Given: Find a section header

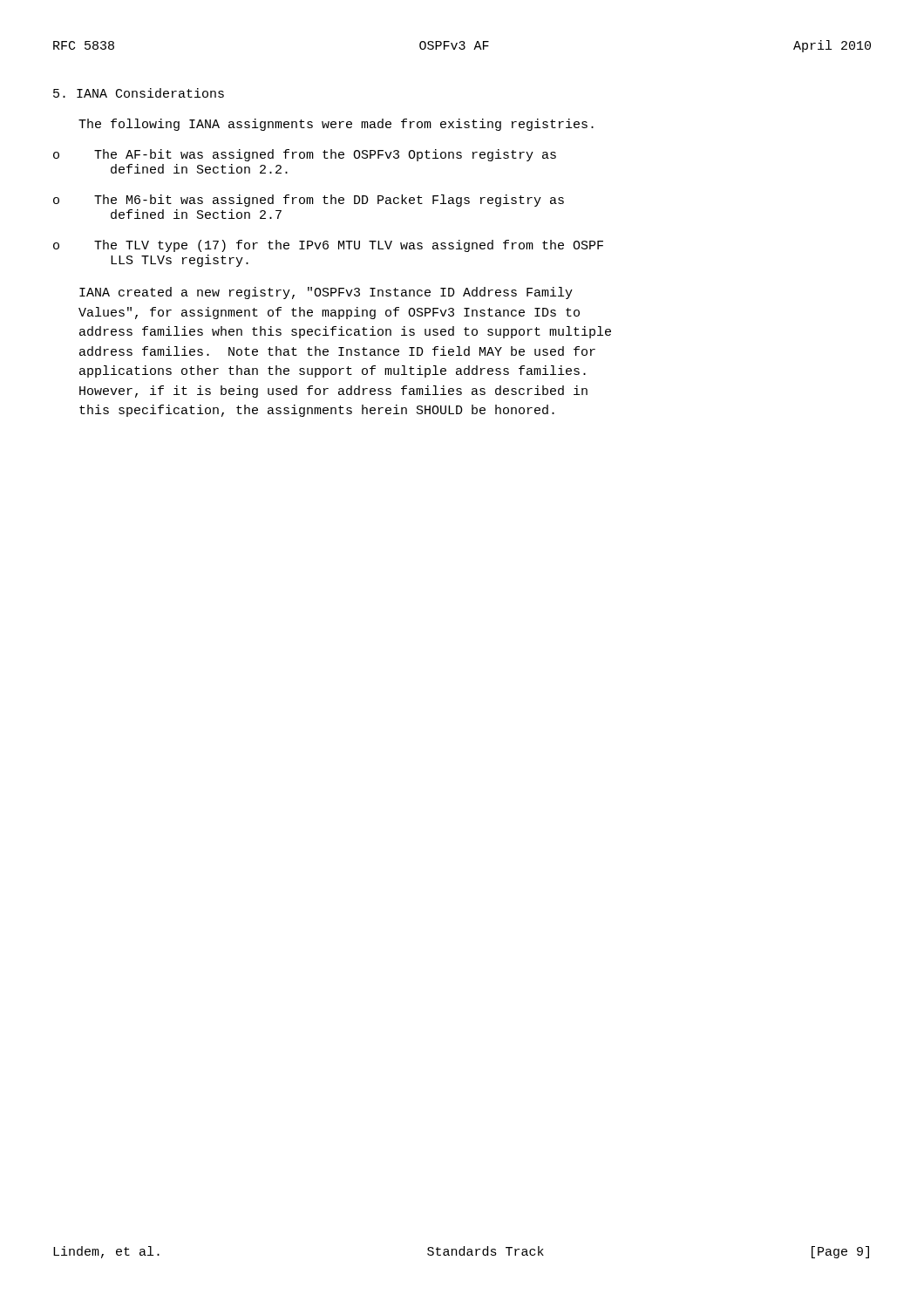Looking at the screenshot, I should coord(139,95).
